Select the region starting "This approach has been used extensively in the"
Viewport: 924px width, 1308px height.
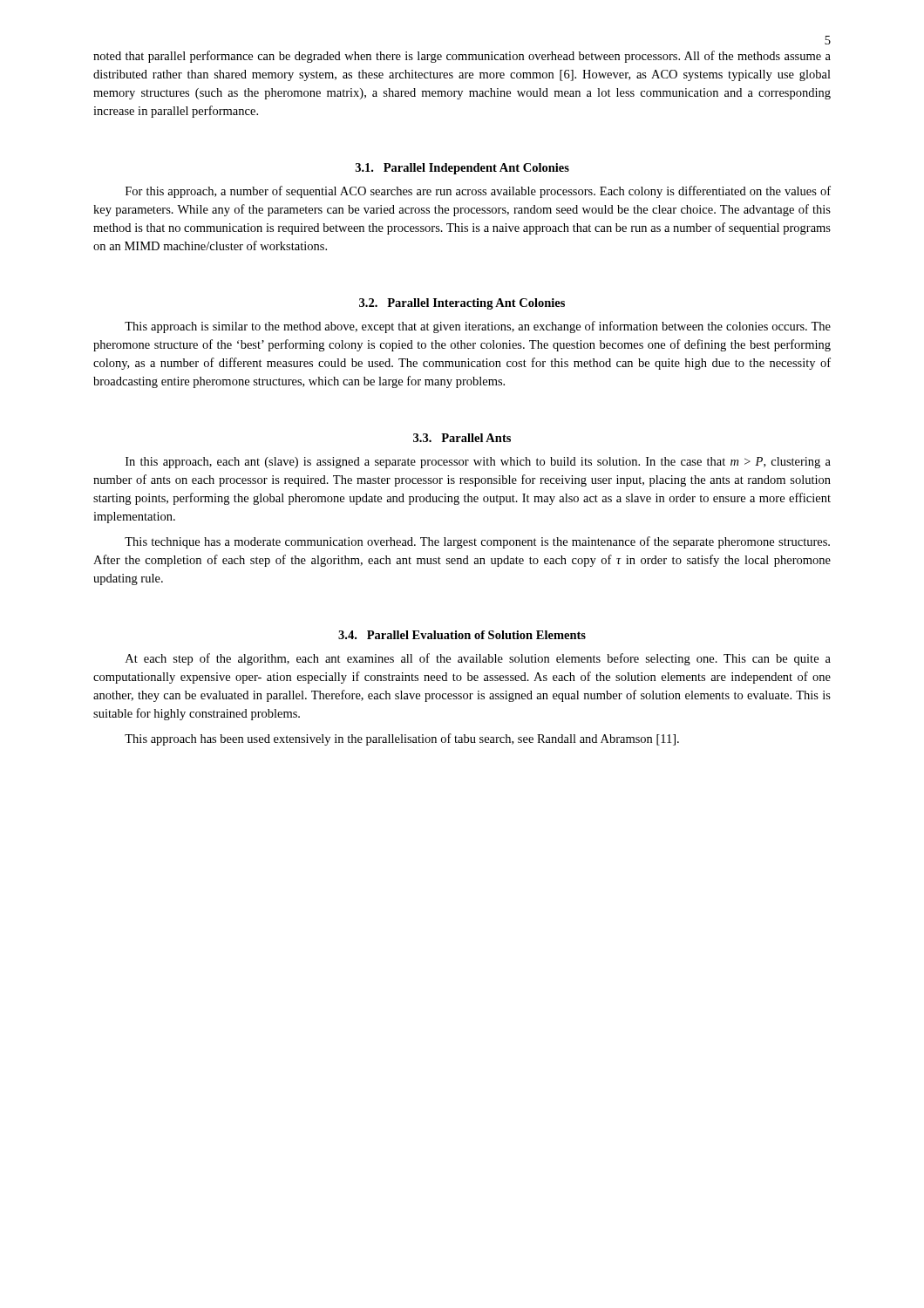pos(462,739)
